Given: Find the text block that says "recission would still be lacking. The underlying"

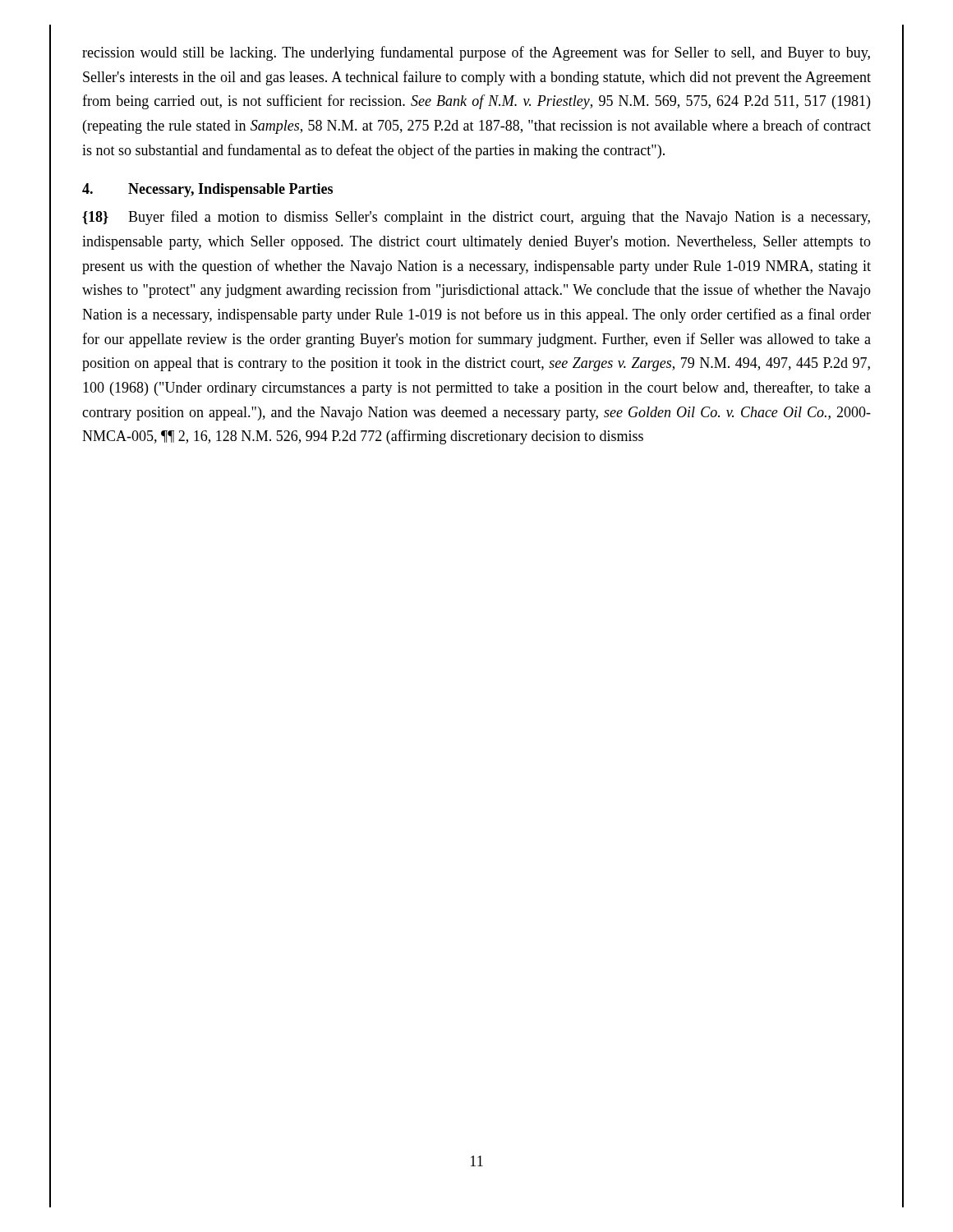Looking at the screenshot, I should [x=476, y=101].
